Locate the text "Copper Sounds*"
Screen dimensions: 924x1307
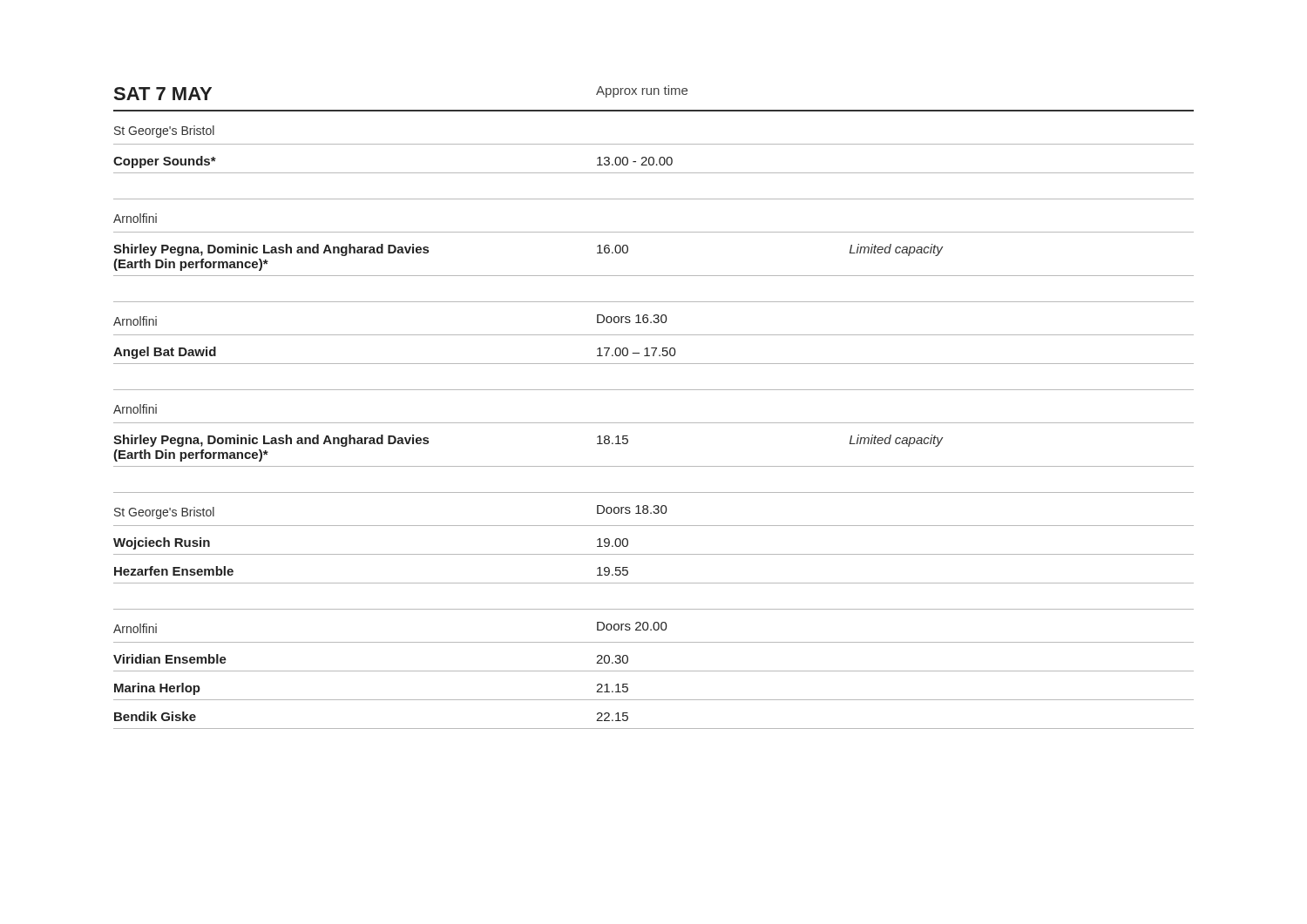[x=164, y=161]
